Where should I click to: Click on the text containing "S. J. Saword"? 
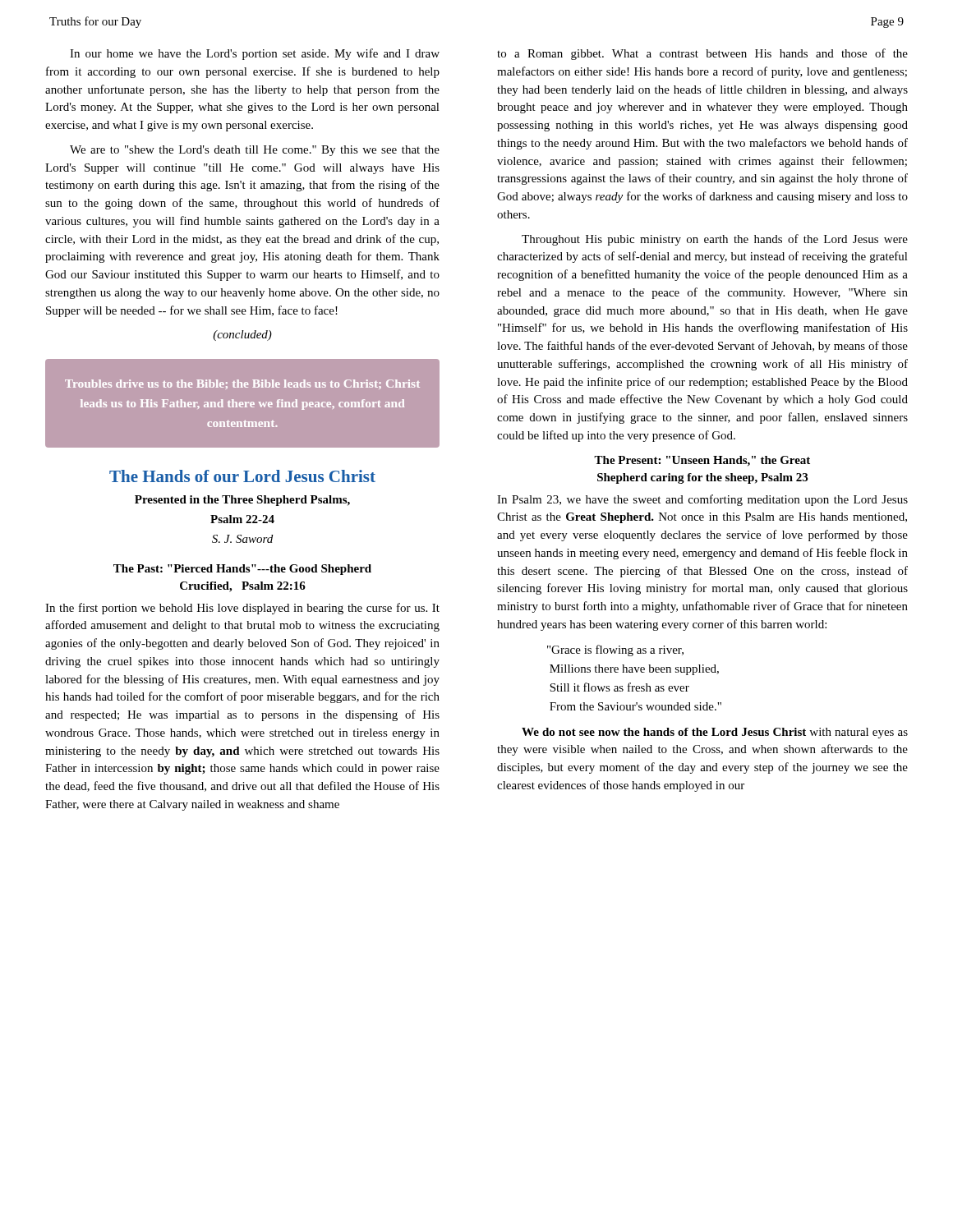(x=242, y=539)
